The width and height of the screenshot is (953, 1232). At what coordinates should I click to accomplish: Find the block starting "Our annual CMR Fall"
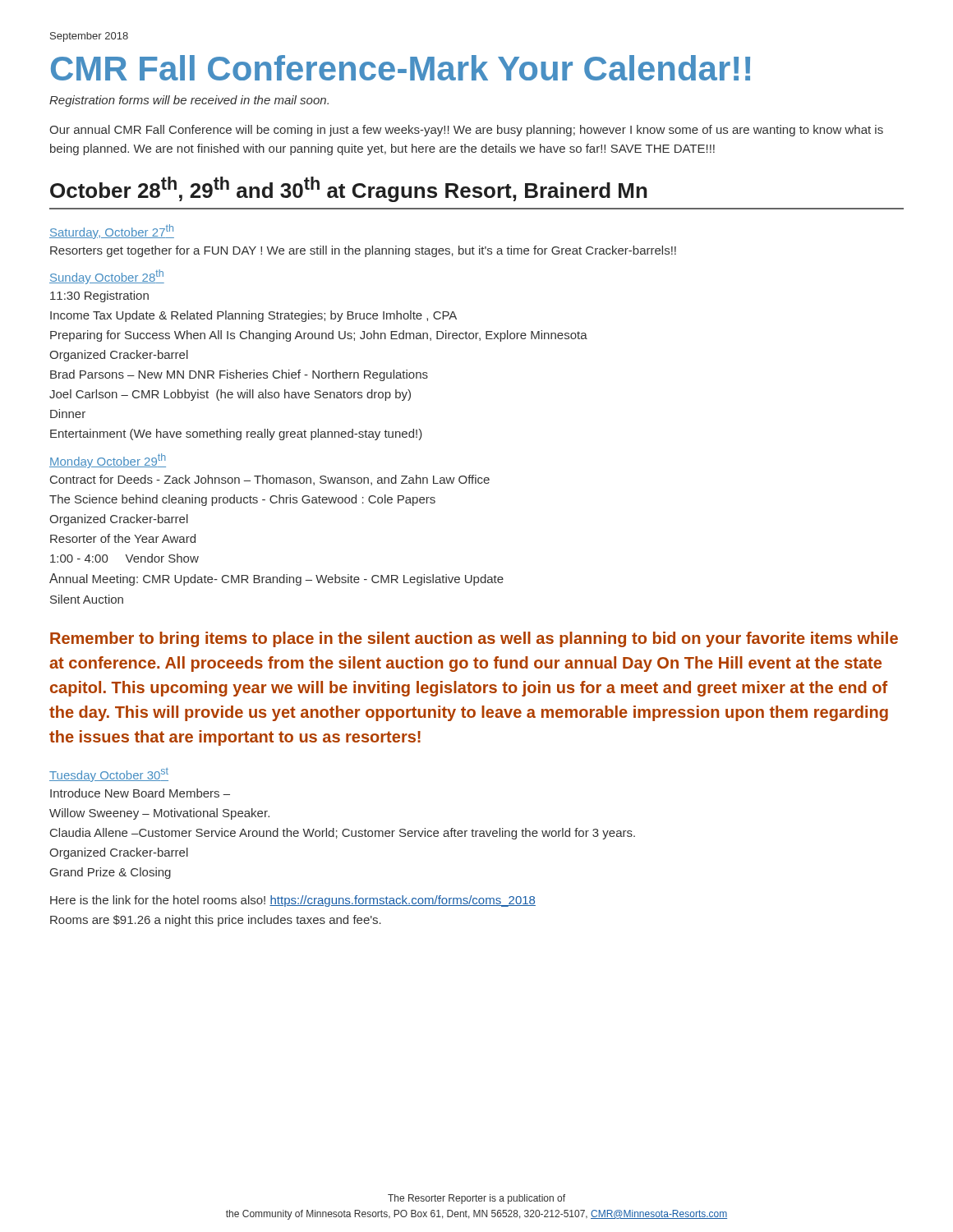466,139
